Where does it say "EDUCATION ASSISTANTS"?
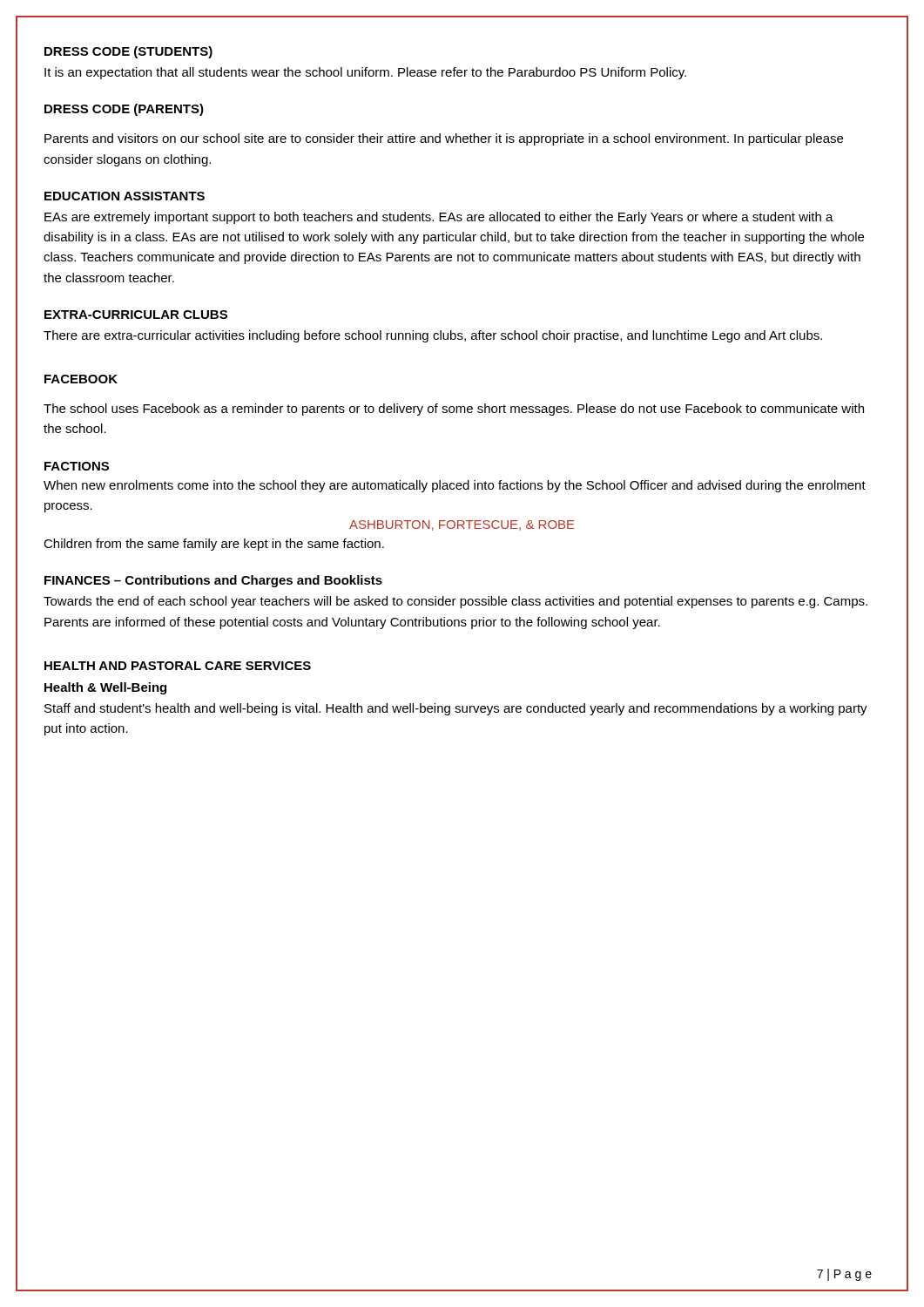924x1307 pixels. (x=124, y=195)
